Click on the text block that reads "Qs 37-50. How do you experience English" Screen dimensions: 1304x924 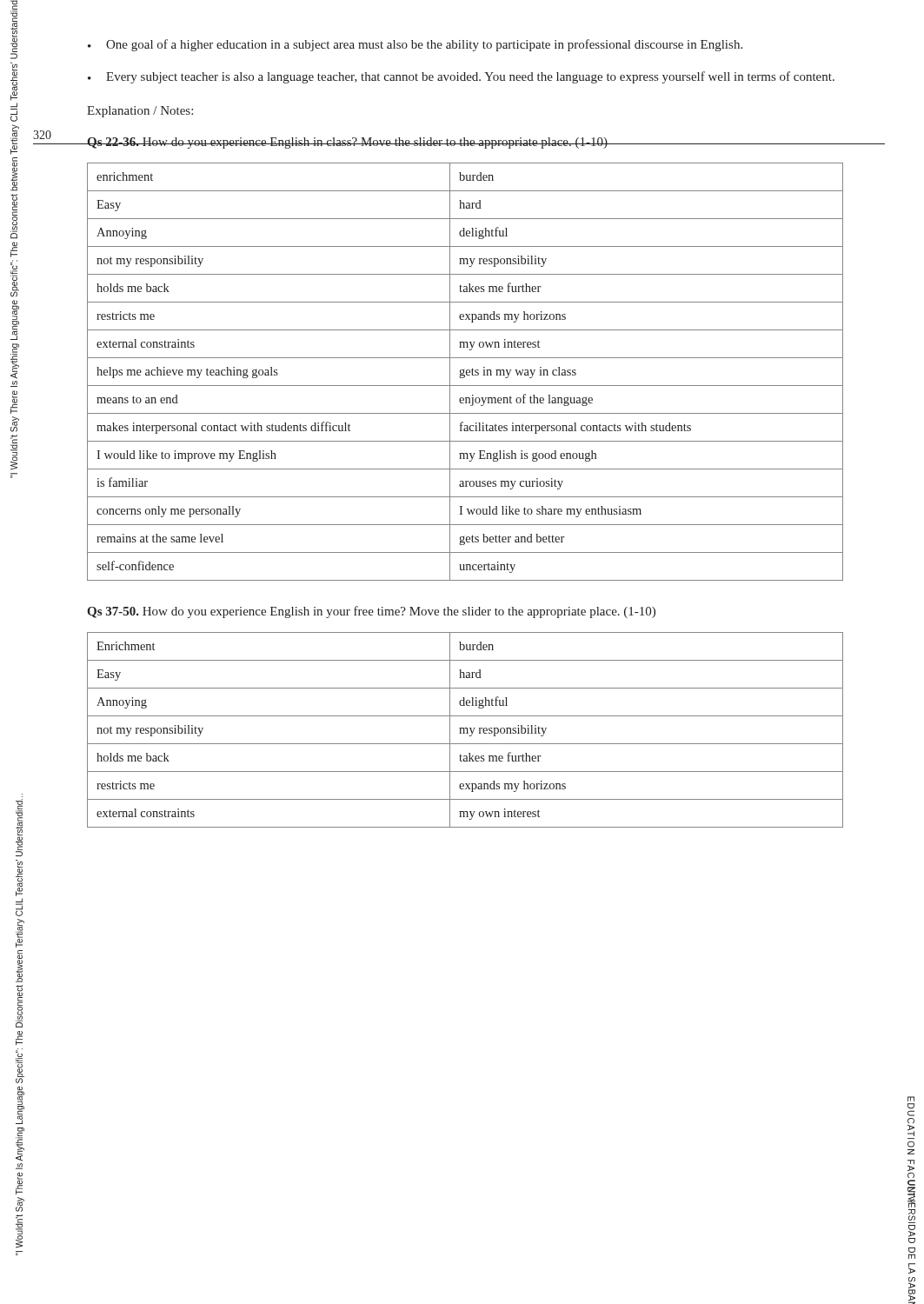(x=372, y=611)
